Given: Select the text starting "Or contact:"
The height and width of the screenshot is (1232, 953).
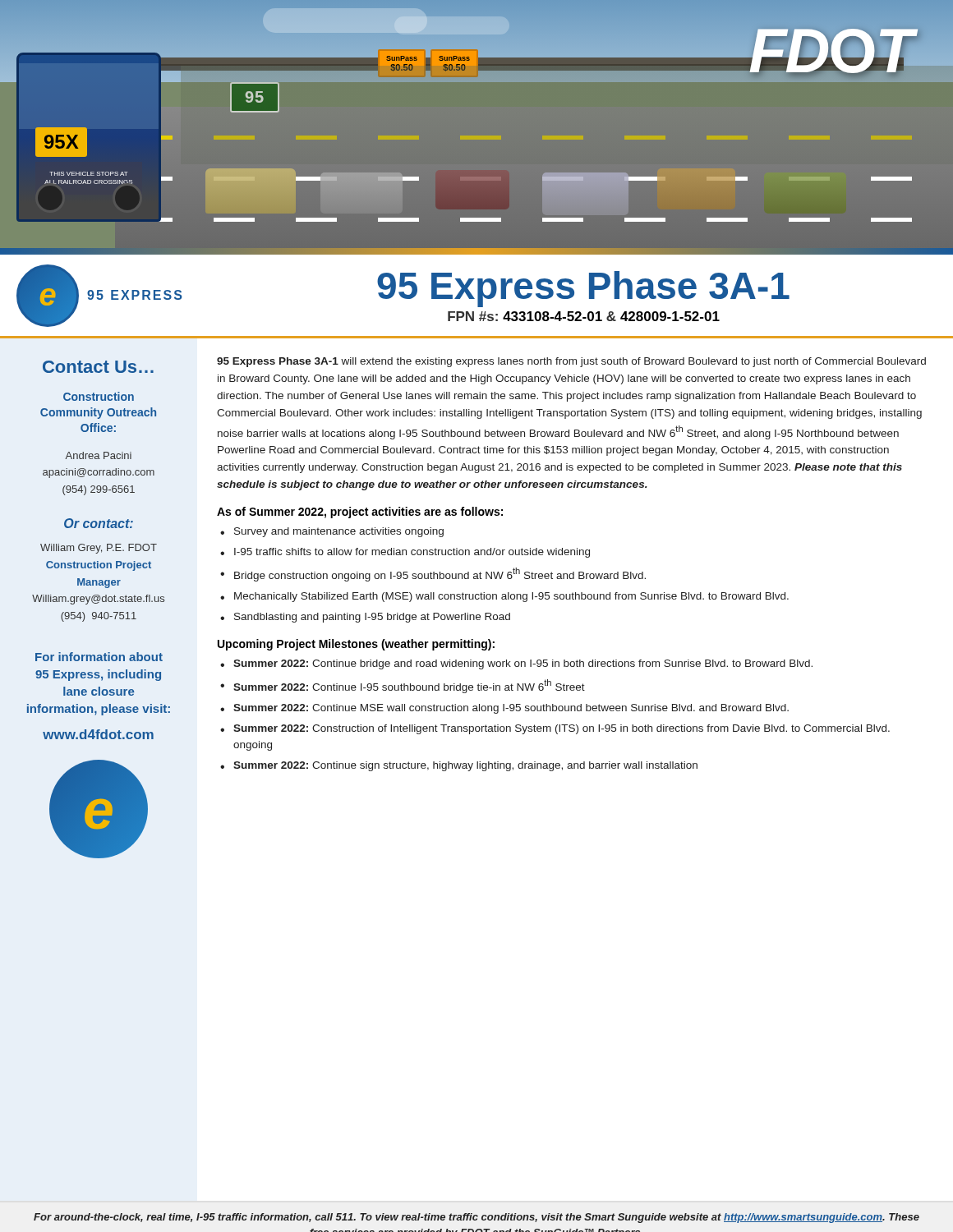Looking at the screenshot, I should click(99, 524).
